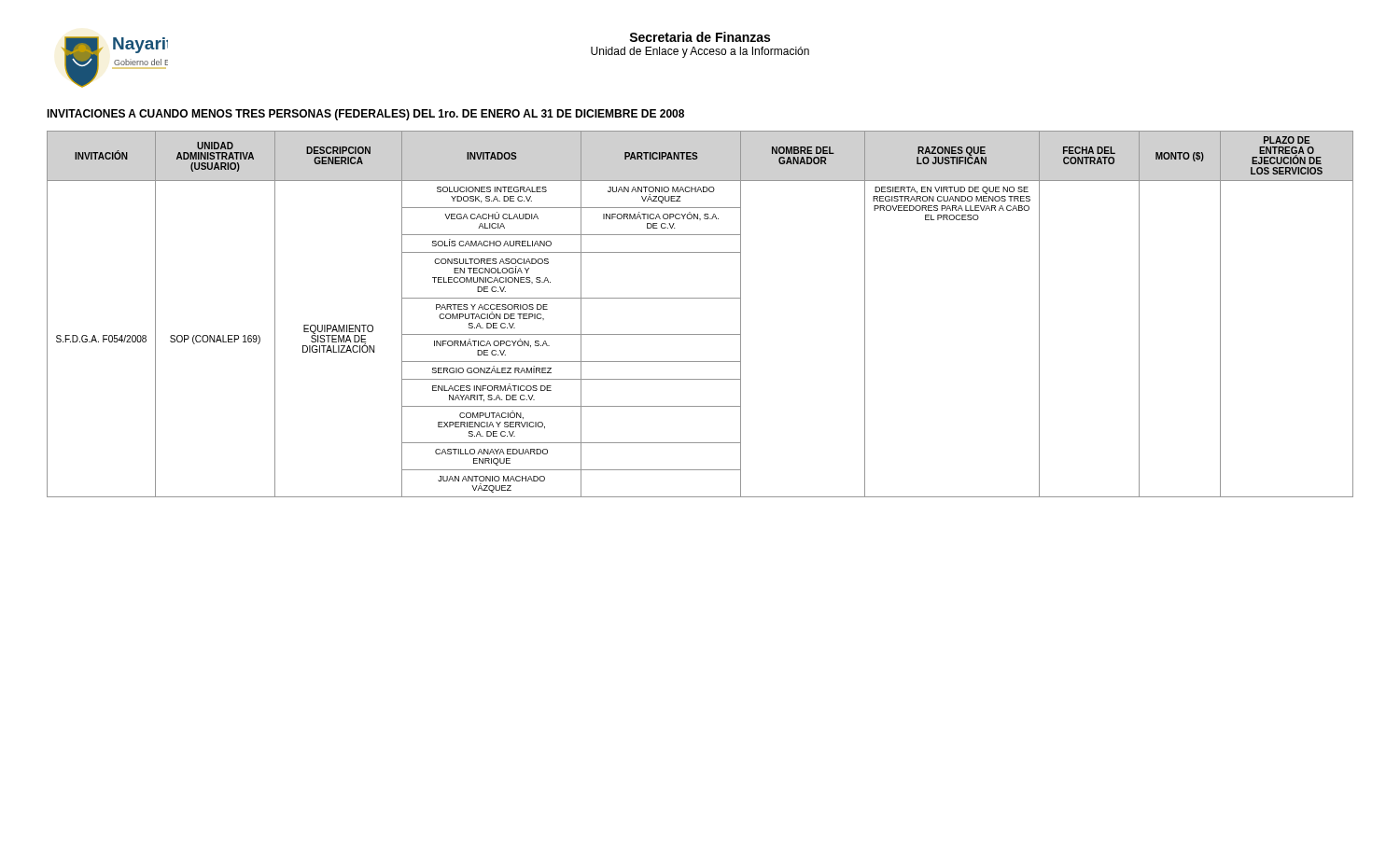1400x850 pixels.
Task: Select the title that says "Secretaria de Finanzas Unidad de Enlace"
Action: (x=700, y=44)
